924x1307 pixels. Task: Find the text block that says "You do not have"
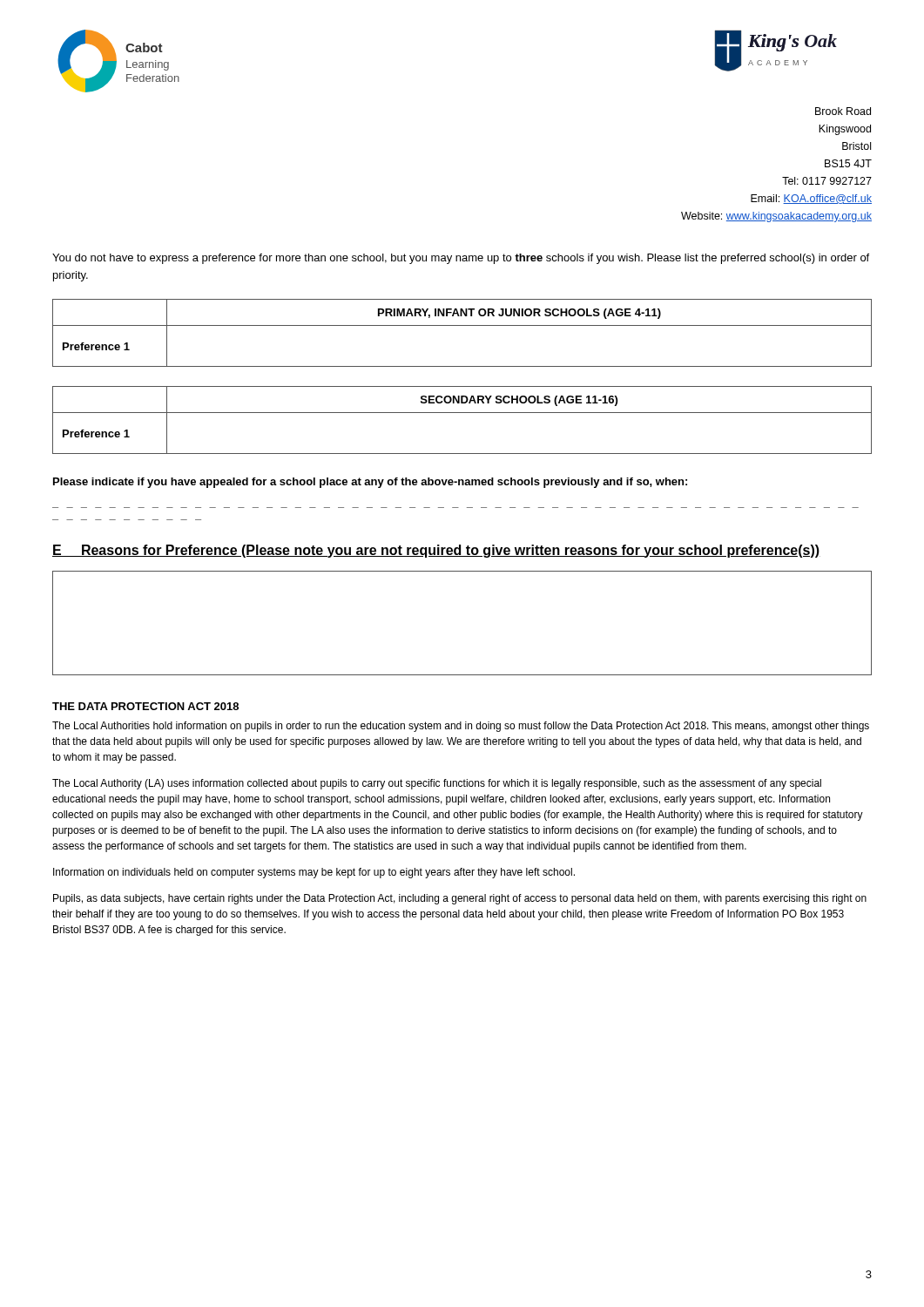pos(461,266)
